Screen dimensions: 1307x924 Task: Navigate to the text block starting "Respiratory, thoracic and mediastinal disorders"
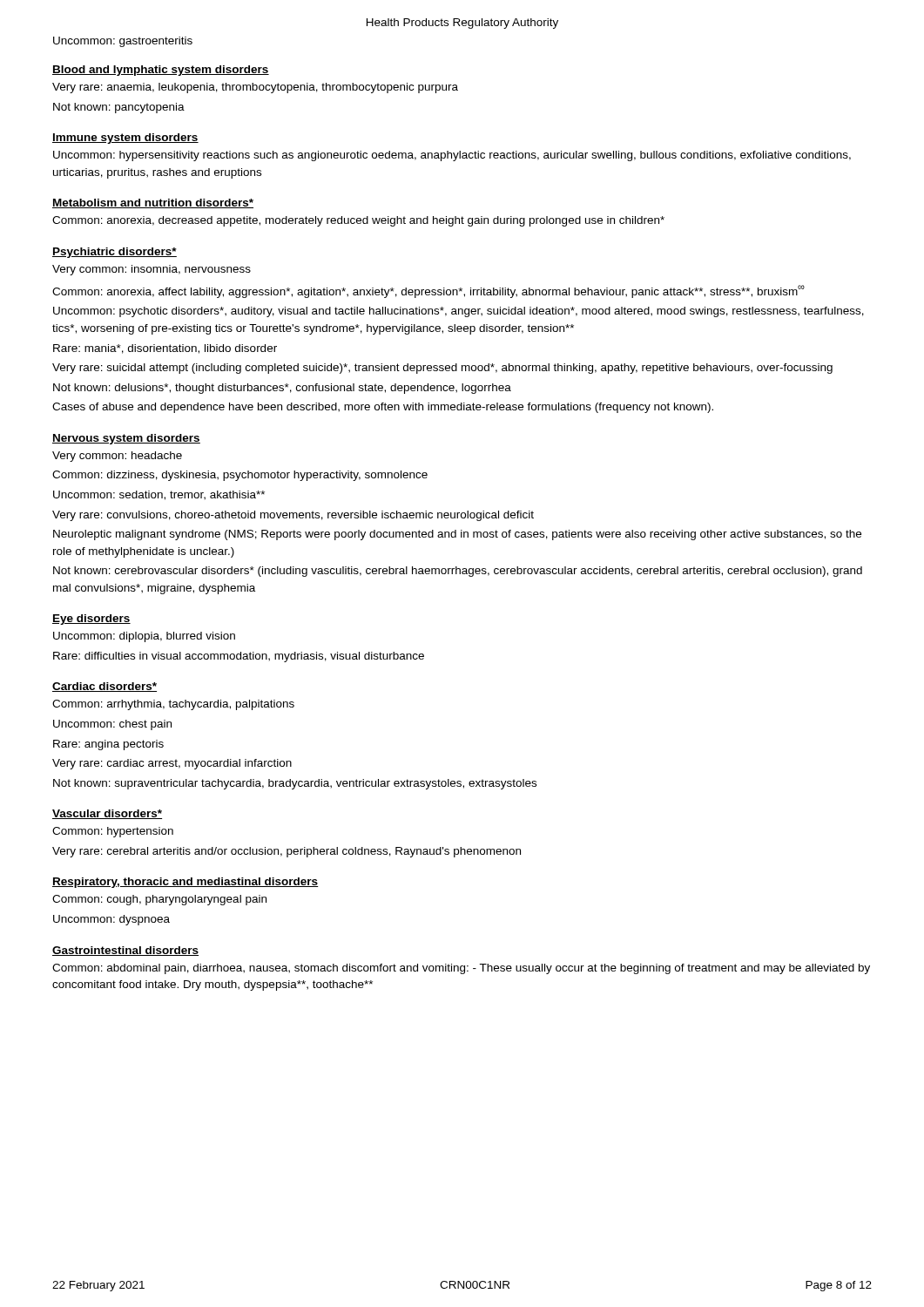pyautogui.click(x=185, y=882)
